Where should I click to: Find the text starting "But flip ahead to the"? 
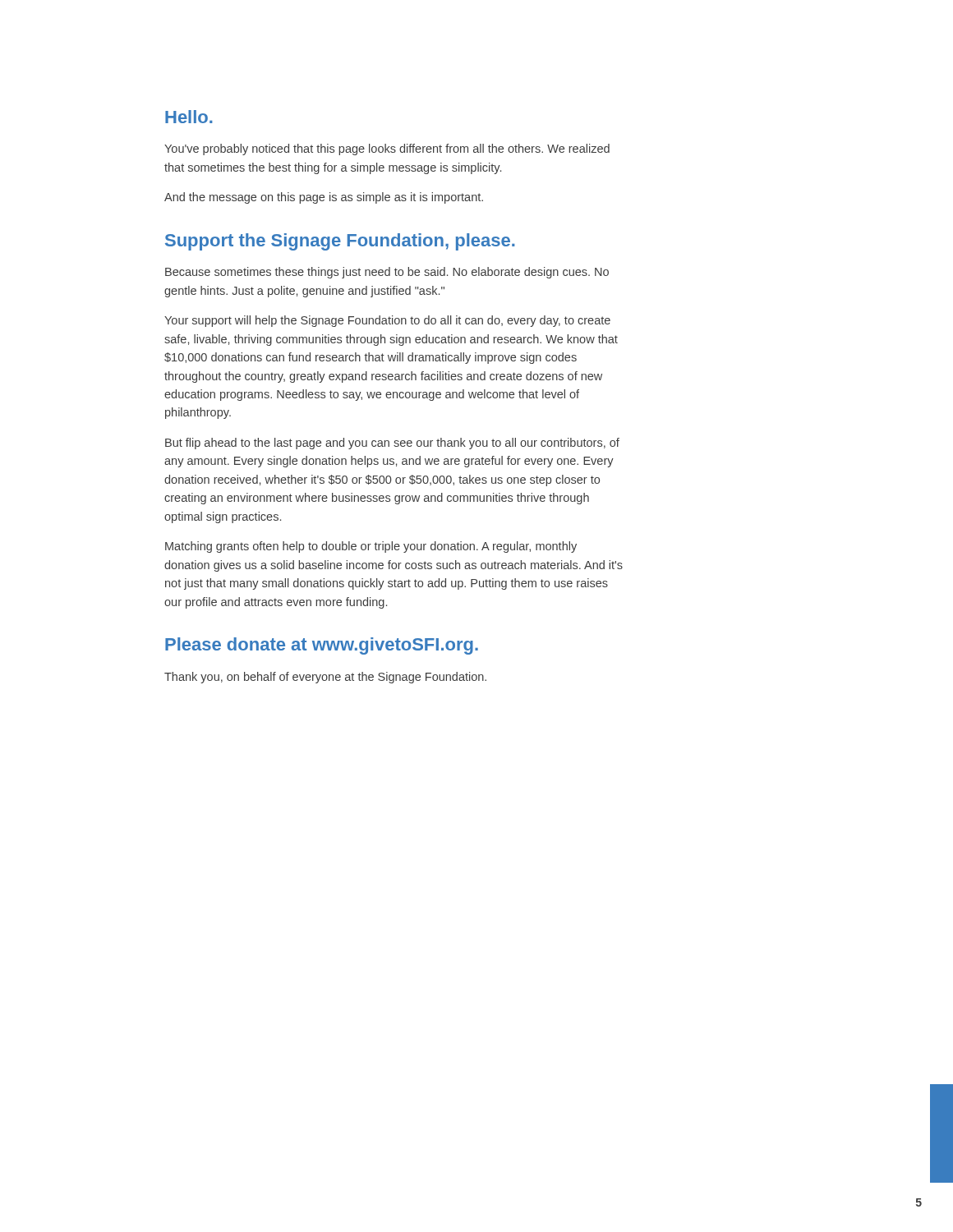392,480
